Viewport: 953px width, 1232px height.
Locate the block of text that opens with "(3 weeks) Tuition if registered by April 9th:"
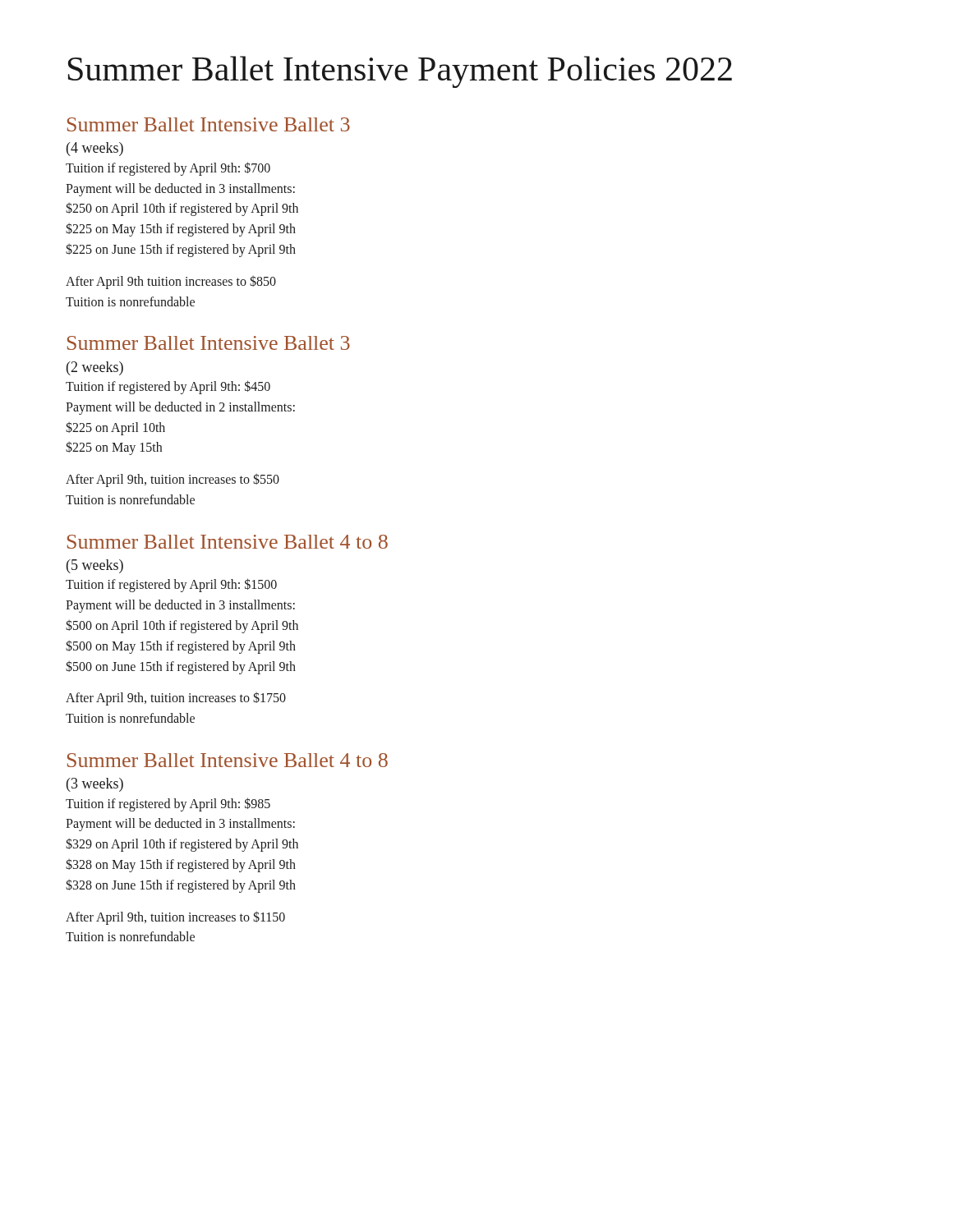(x=95, y=785)
